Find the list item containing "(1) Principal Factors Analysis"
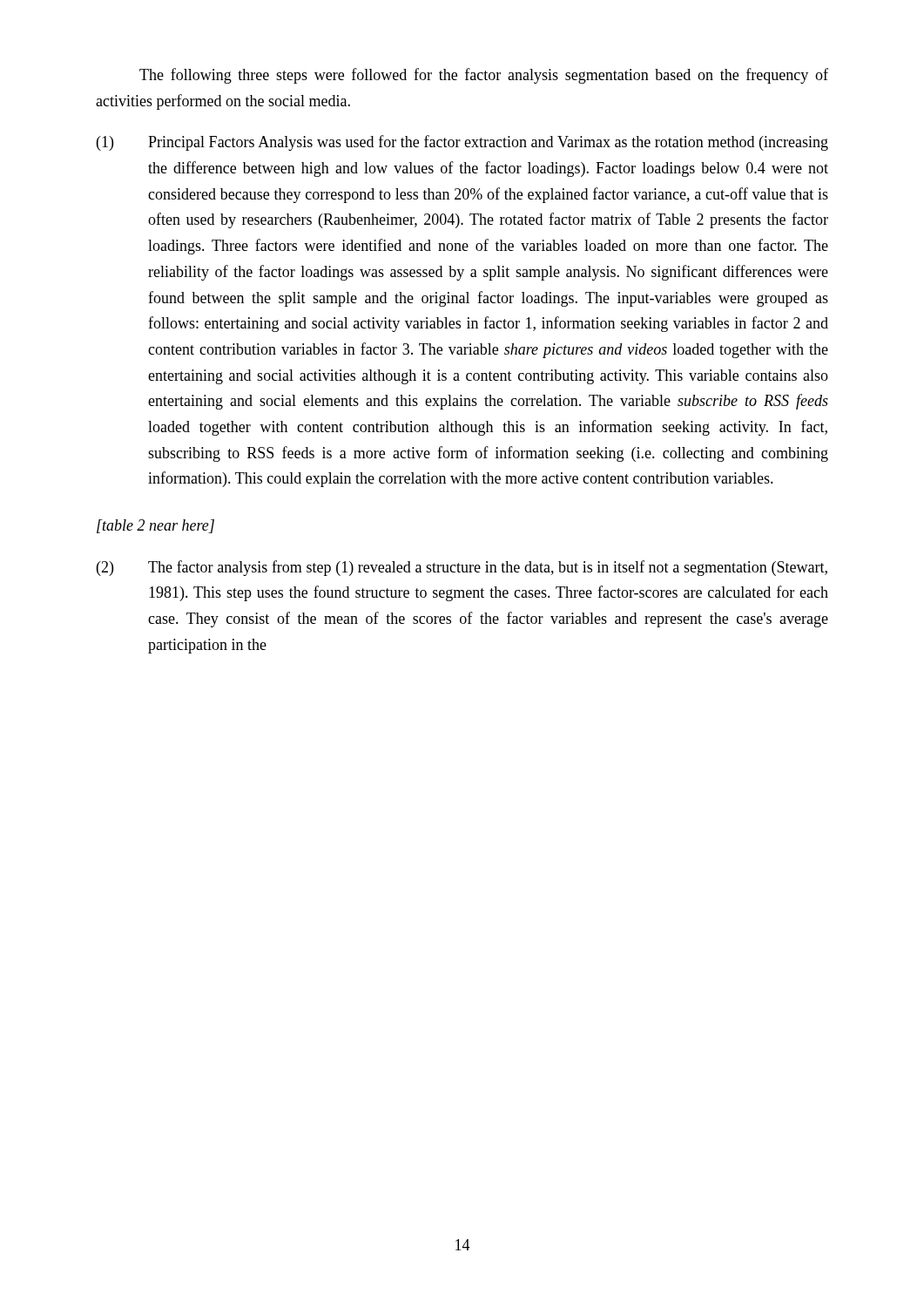This screenshot has height=1307, width=924. [462, 311]
